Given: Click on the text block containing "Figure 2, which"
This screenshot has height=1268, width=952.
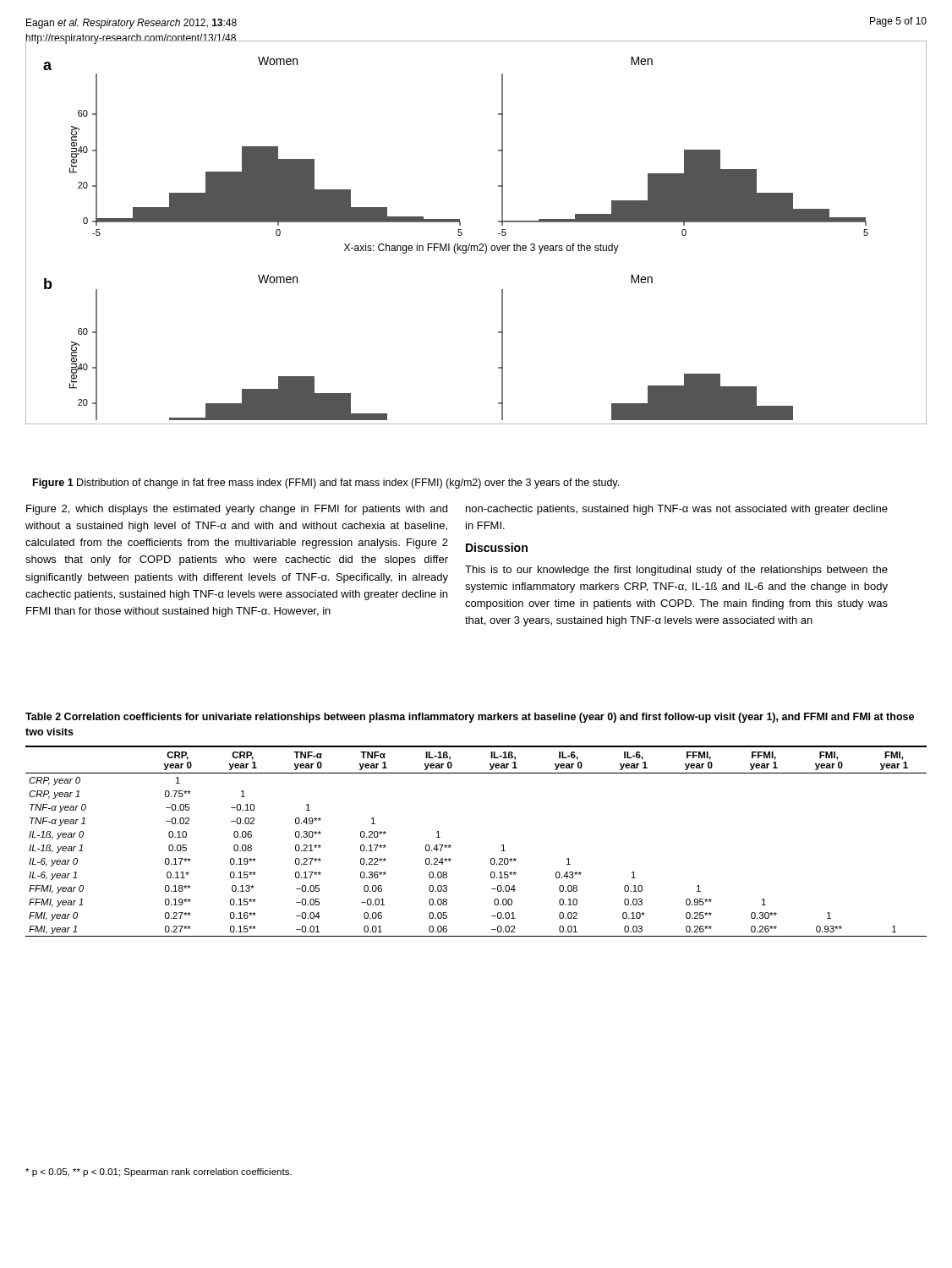Looking at the screenshot, I should point(237,560).
